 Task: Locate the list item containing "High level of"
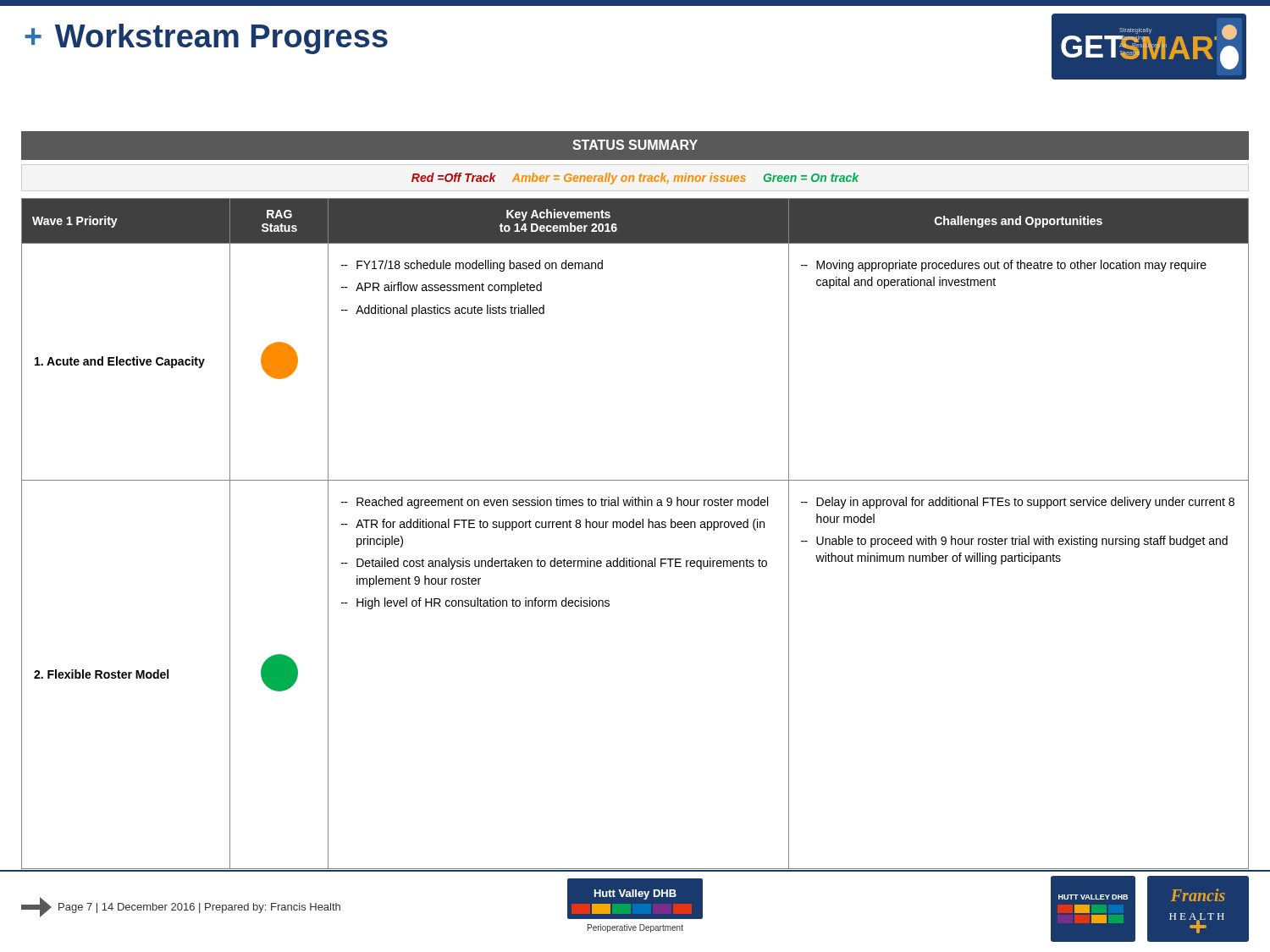tap(477, 603)
